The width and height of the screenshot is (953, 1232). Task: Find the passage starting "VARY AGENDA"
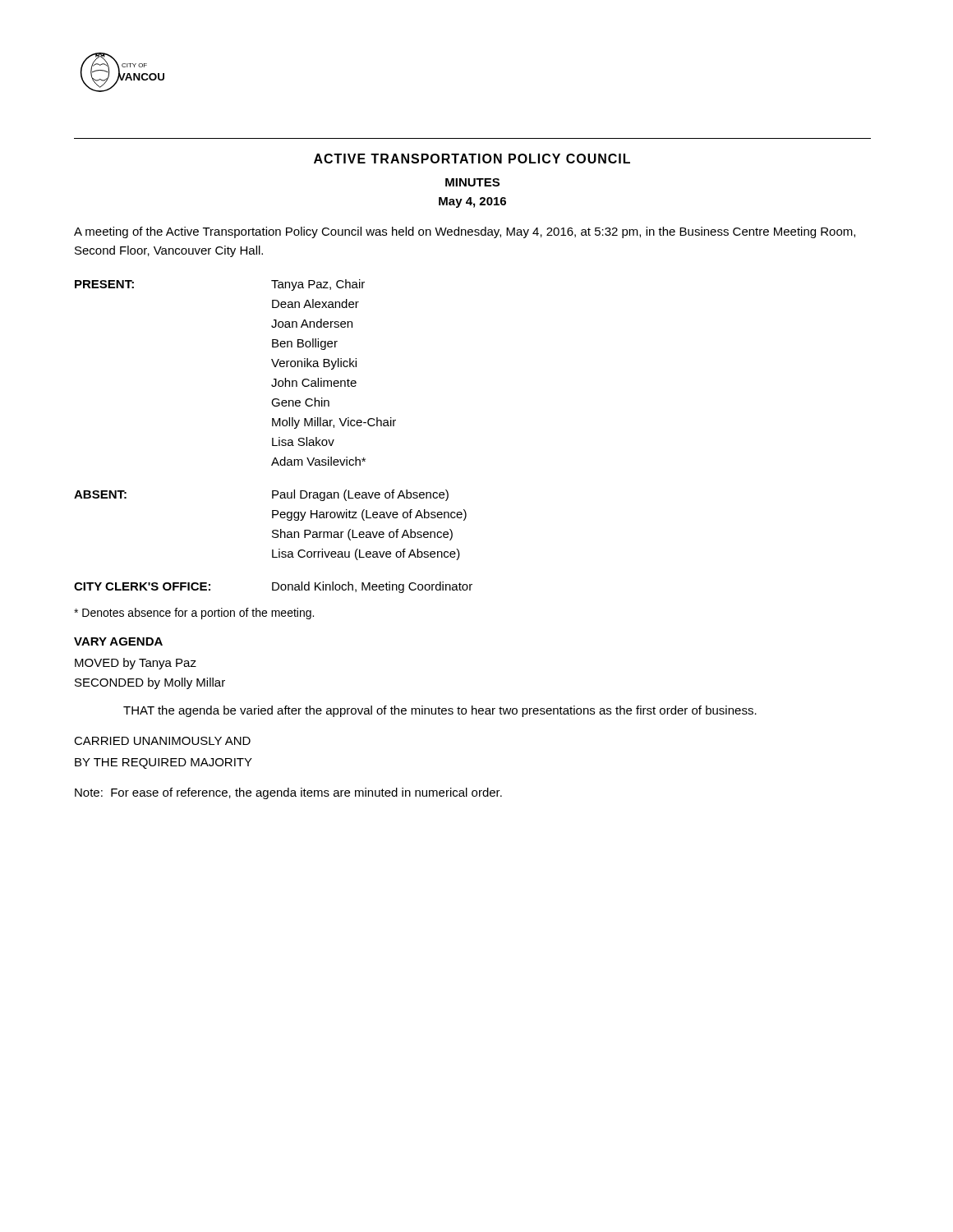(x=118, y=641)
